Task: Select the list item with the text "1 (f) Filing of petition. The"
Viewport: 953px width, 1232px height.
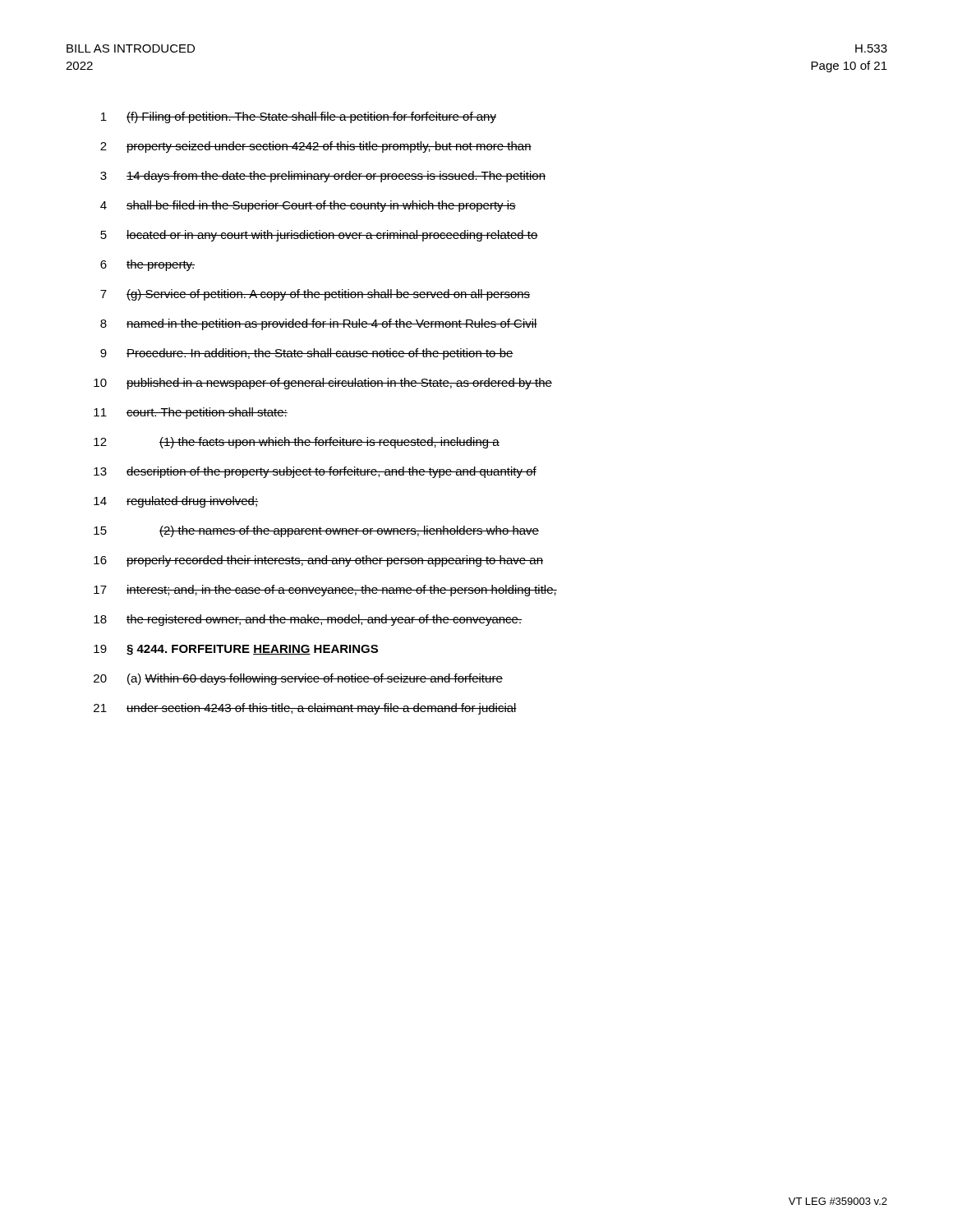Action: (x=476, y=116)
